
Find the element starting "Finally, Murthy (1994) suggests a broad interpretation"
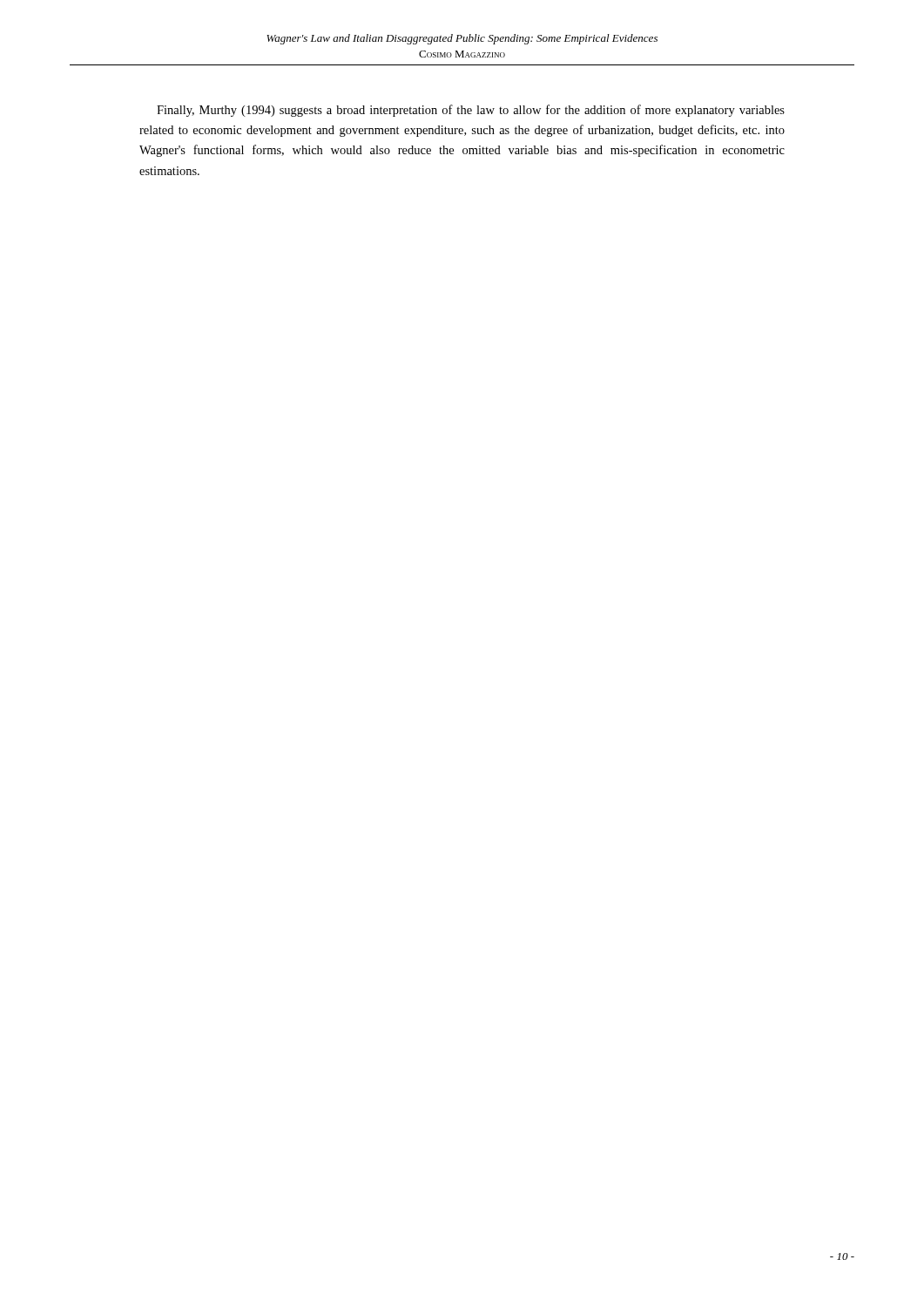point(462,140)
